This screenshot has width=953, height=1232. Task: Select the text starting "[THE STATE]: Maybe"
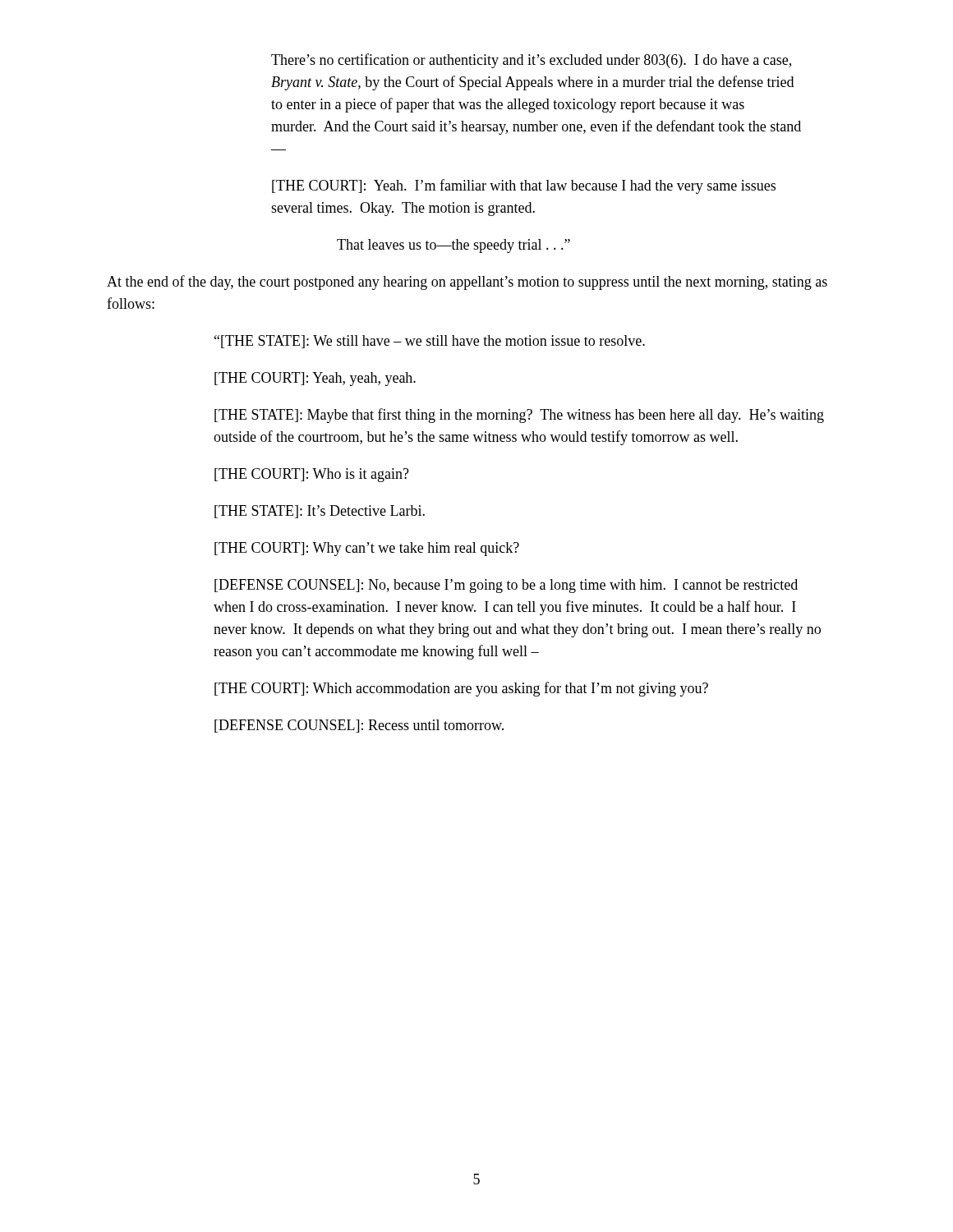[x=522, y=426]
